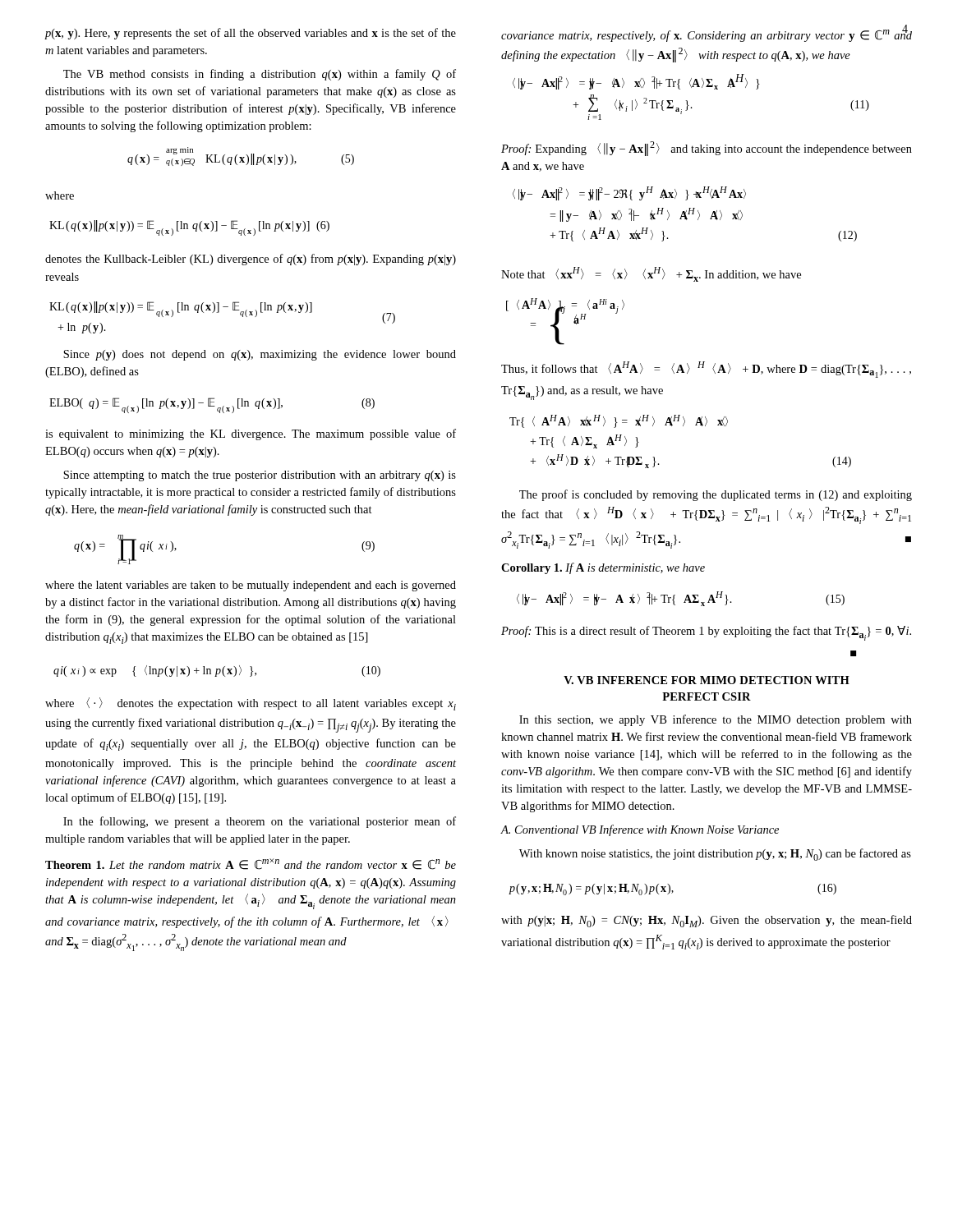Select the text block that says "with p(y|x; H, N0) ="
Image resolution: width=953 pixels, height=1232 pixels.
click(x=707, y=933)
